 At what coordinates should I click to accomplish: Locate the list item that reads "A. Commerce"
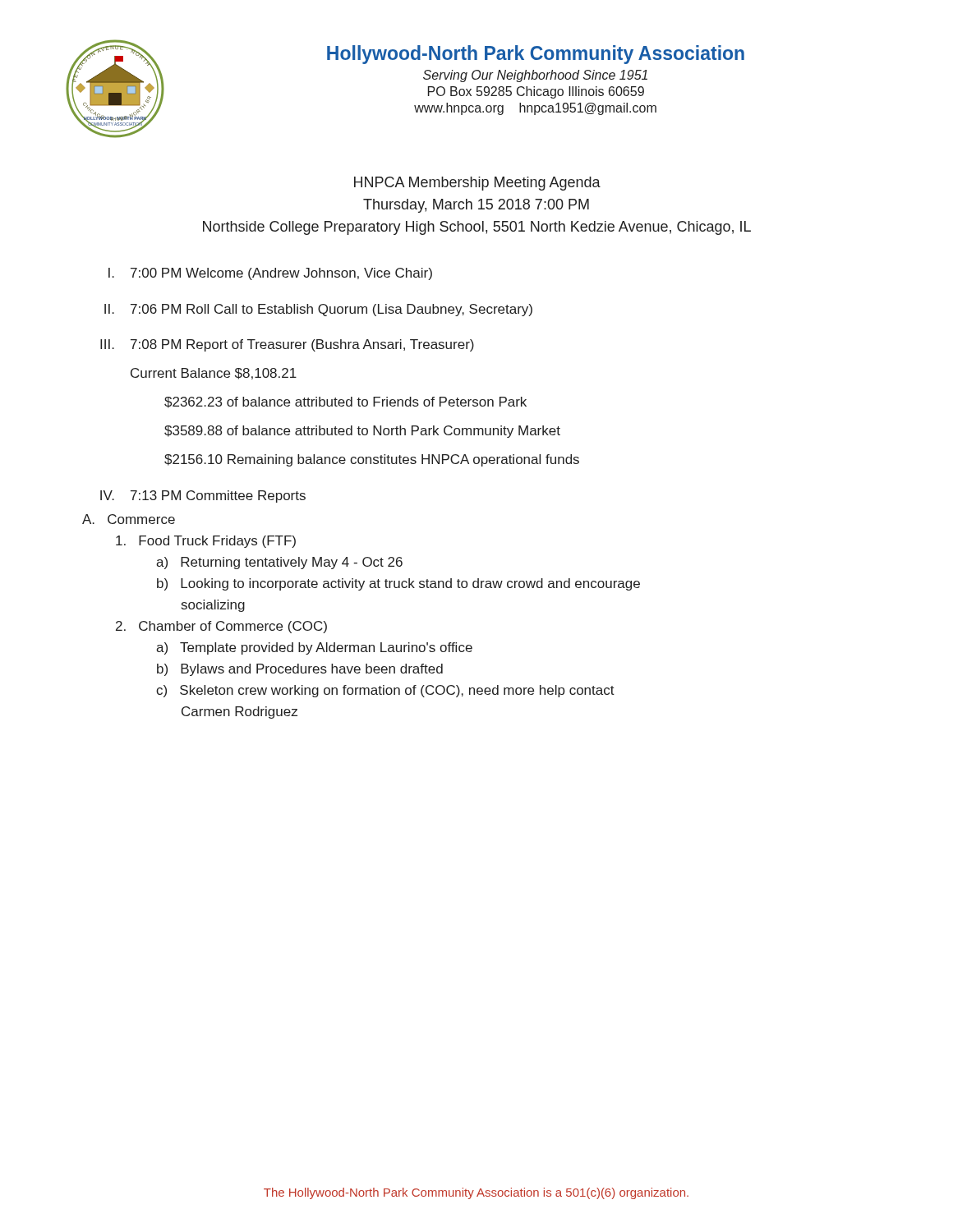click(x=129, y=519)
